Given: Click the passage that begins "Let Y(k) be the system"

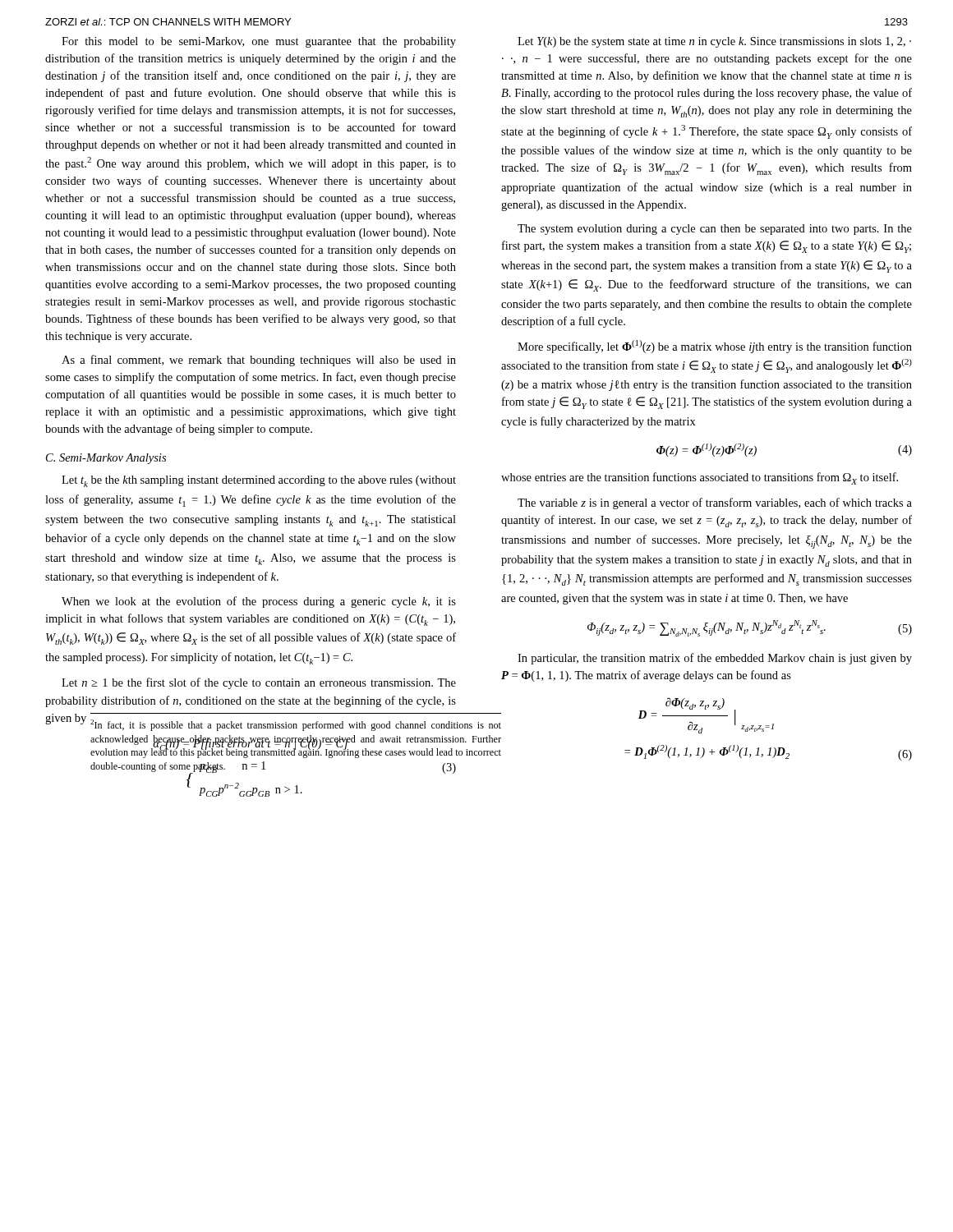Looking at the screenshot, I should click(x=707, y=123).
